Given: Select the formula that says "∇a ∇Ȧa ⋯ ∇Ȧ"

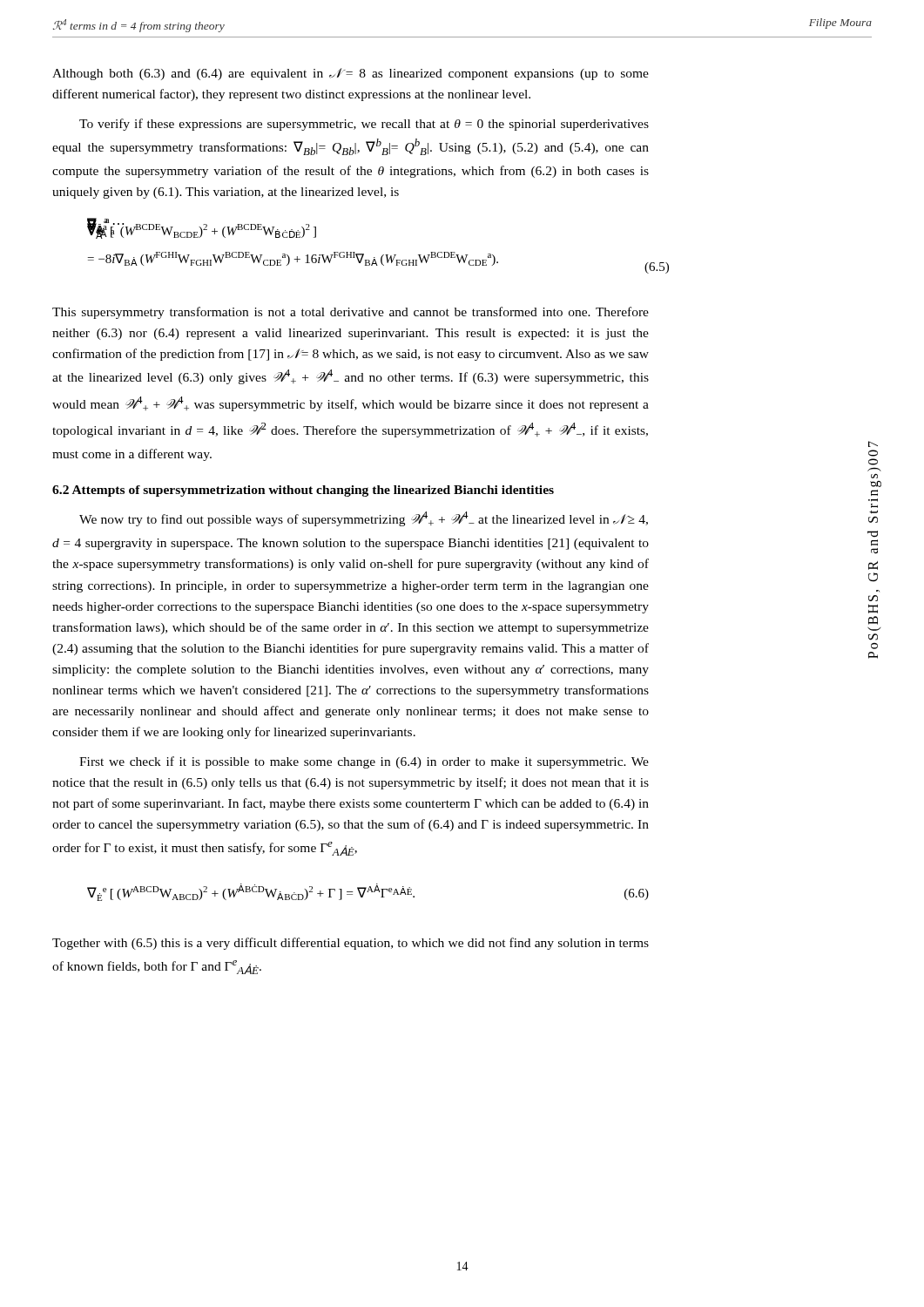Looking at the screenshot, I should 368,252.
